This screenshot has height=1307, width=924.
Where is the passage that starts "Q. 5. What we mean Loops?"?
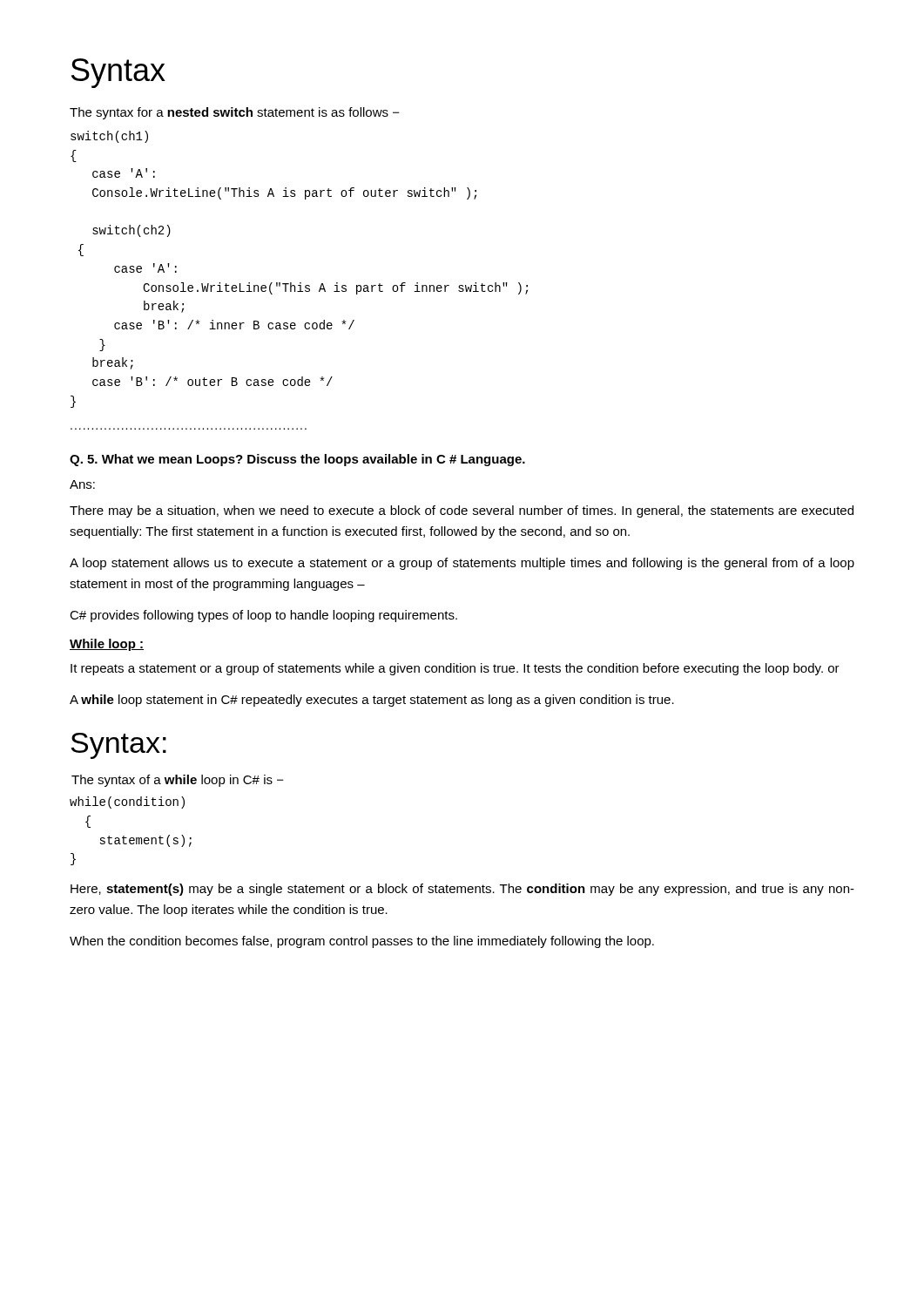[298, 459]
